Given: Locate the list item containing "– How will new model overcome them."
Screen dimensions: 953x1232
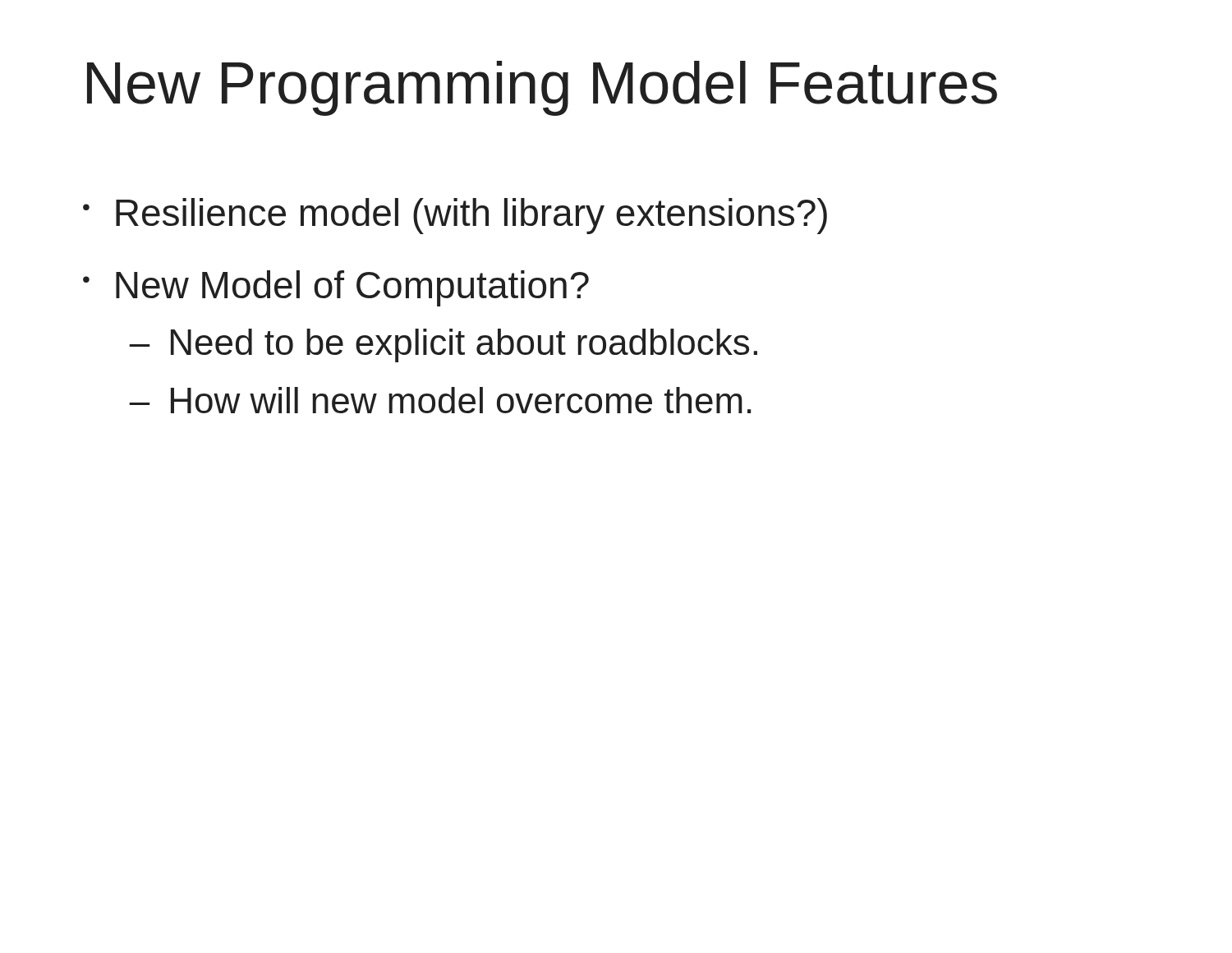Looking at the screenshot, I should tap(442, 400).
